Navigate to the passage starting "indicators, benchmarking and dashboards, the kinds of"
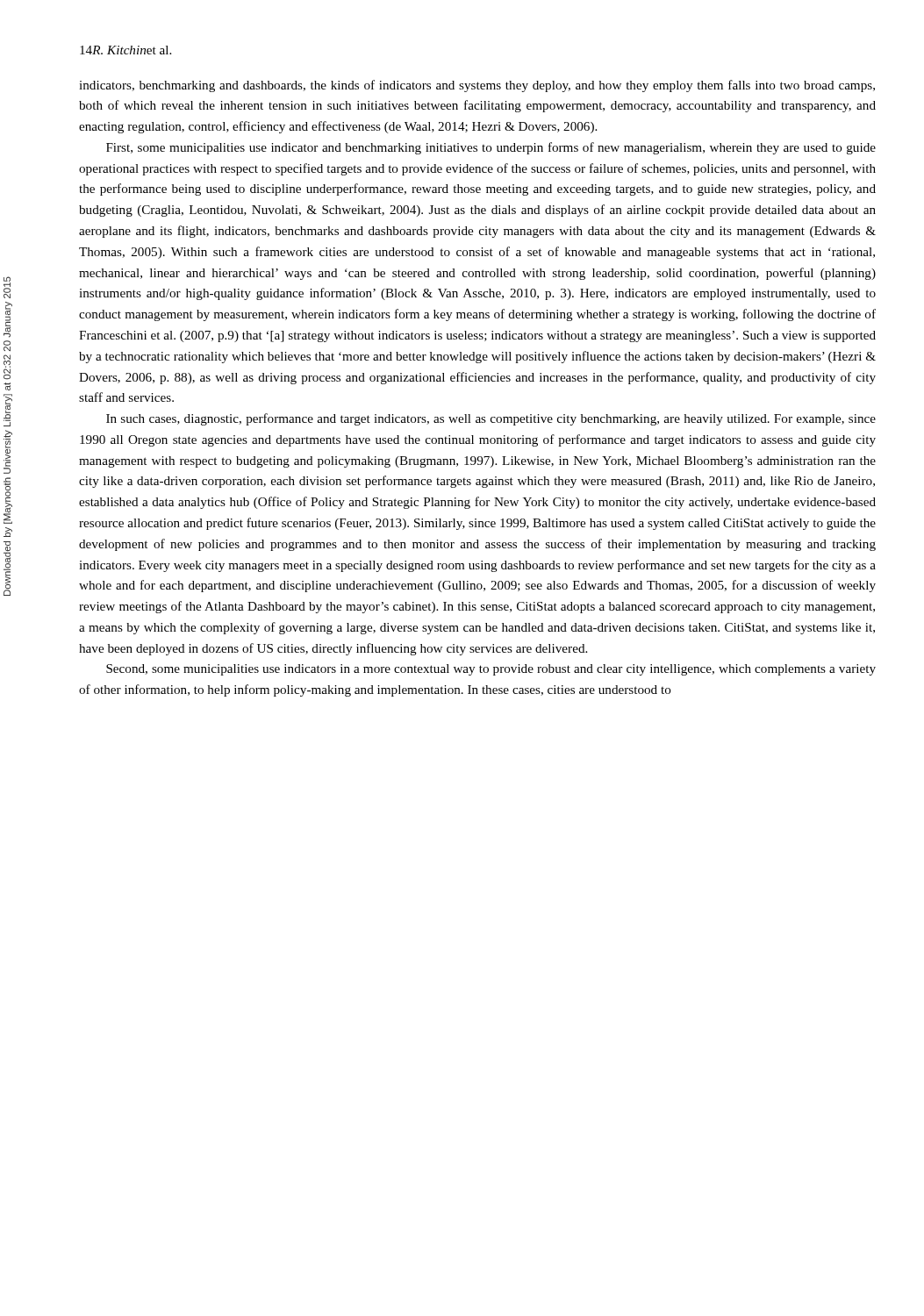Image resolution: width=924 pixels, height=1316 pixels. (x=477, y=387)
